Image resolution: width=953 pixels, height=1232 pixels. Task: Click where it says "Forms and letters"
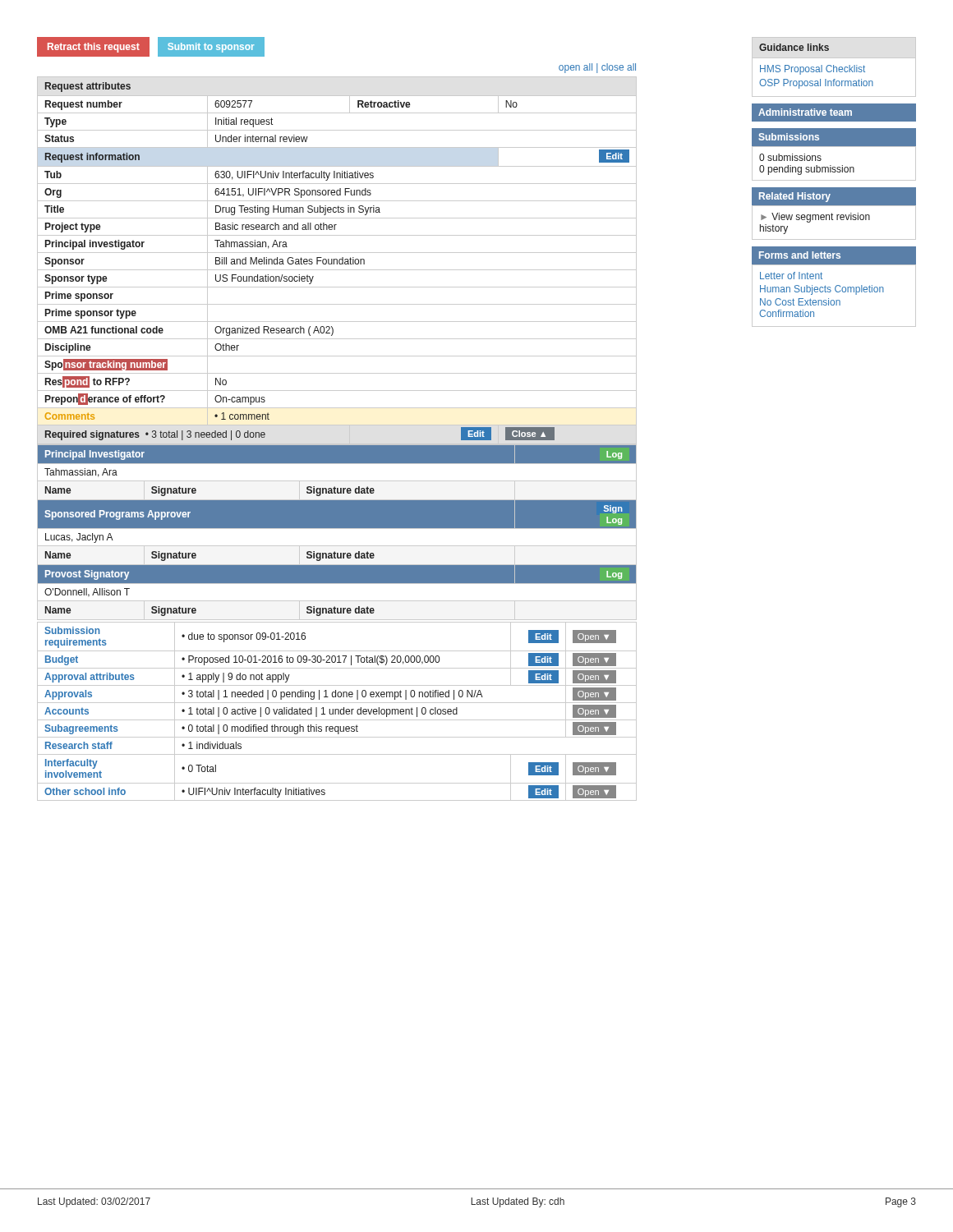tap(800, 255)
